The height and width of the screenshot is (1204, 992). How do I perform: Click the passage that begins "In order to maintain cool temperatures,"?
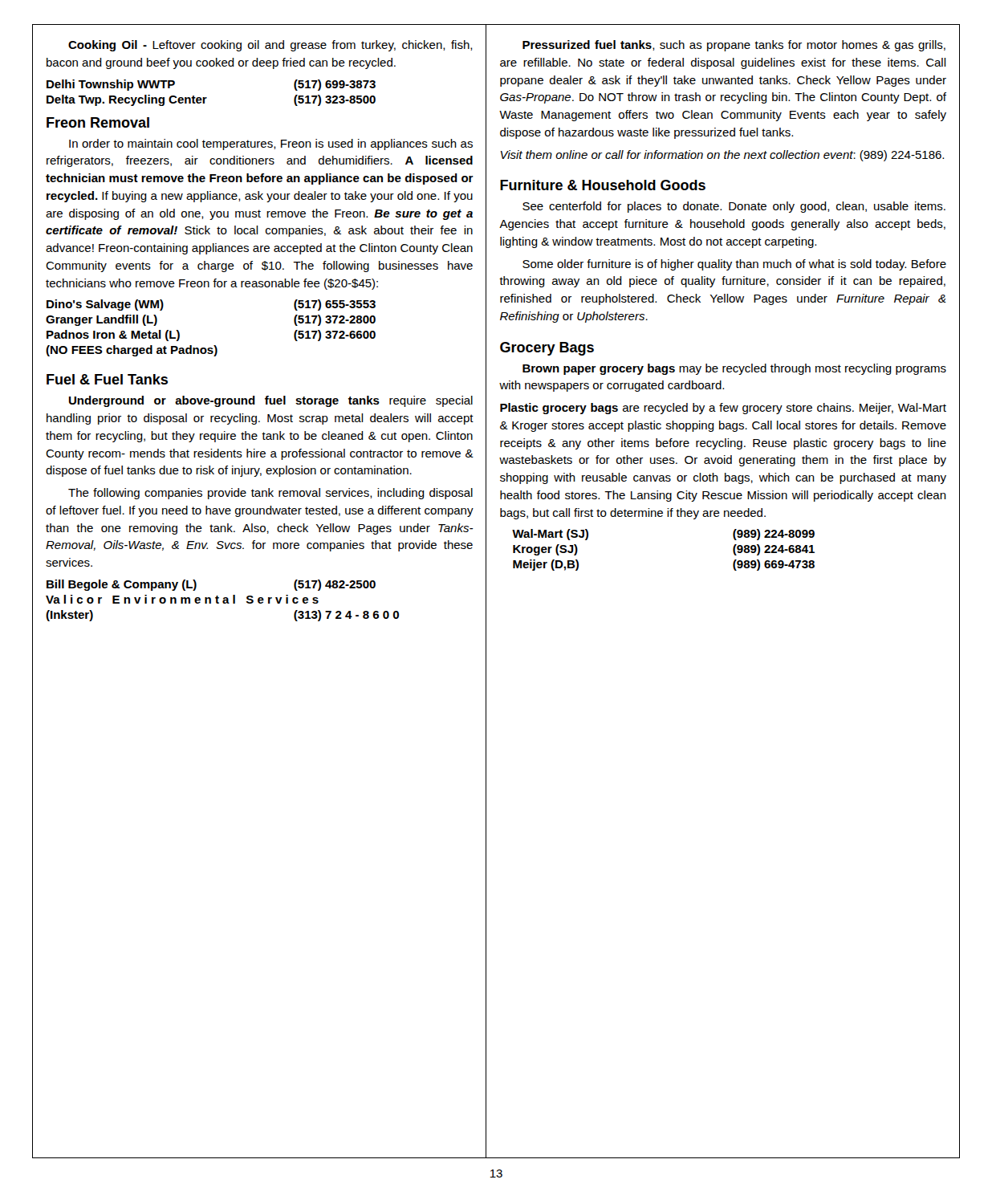(259, 213)
